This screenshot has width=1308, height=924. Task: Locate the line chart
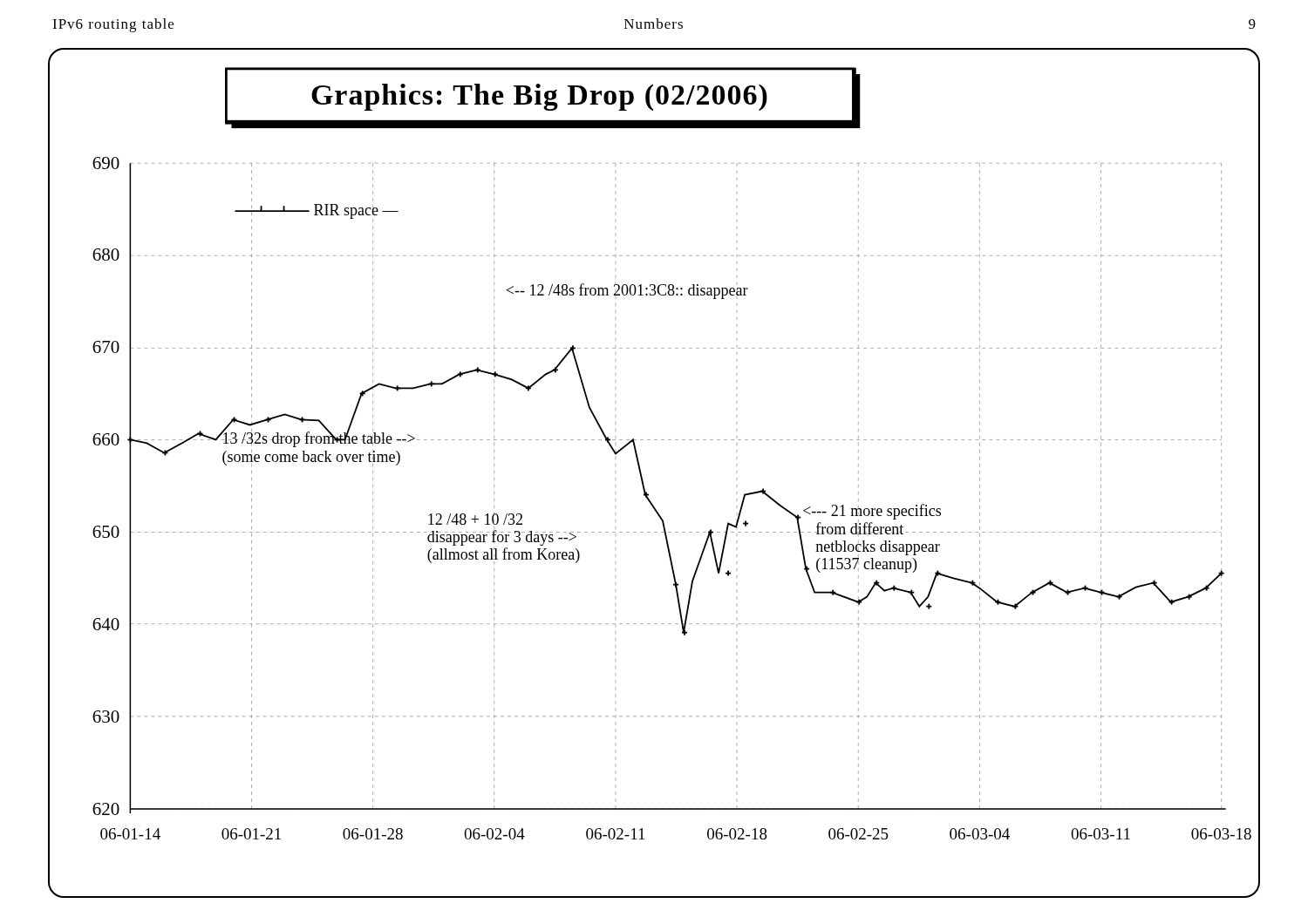[654, 473]
